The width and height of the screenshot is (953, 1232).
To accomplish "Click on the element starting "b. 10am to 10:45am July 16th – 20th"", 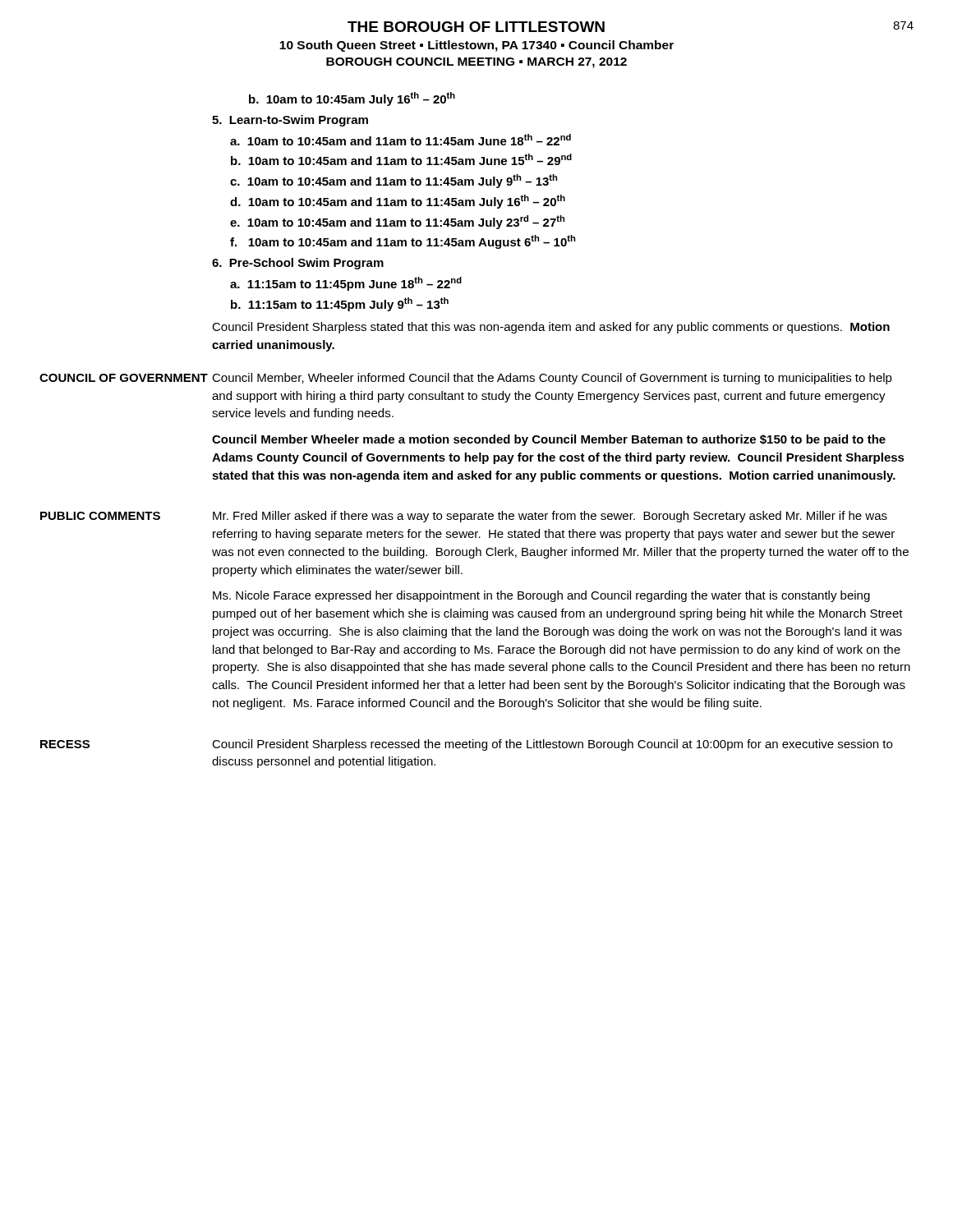I will click(352, 98).
